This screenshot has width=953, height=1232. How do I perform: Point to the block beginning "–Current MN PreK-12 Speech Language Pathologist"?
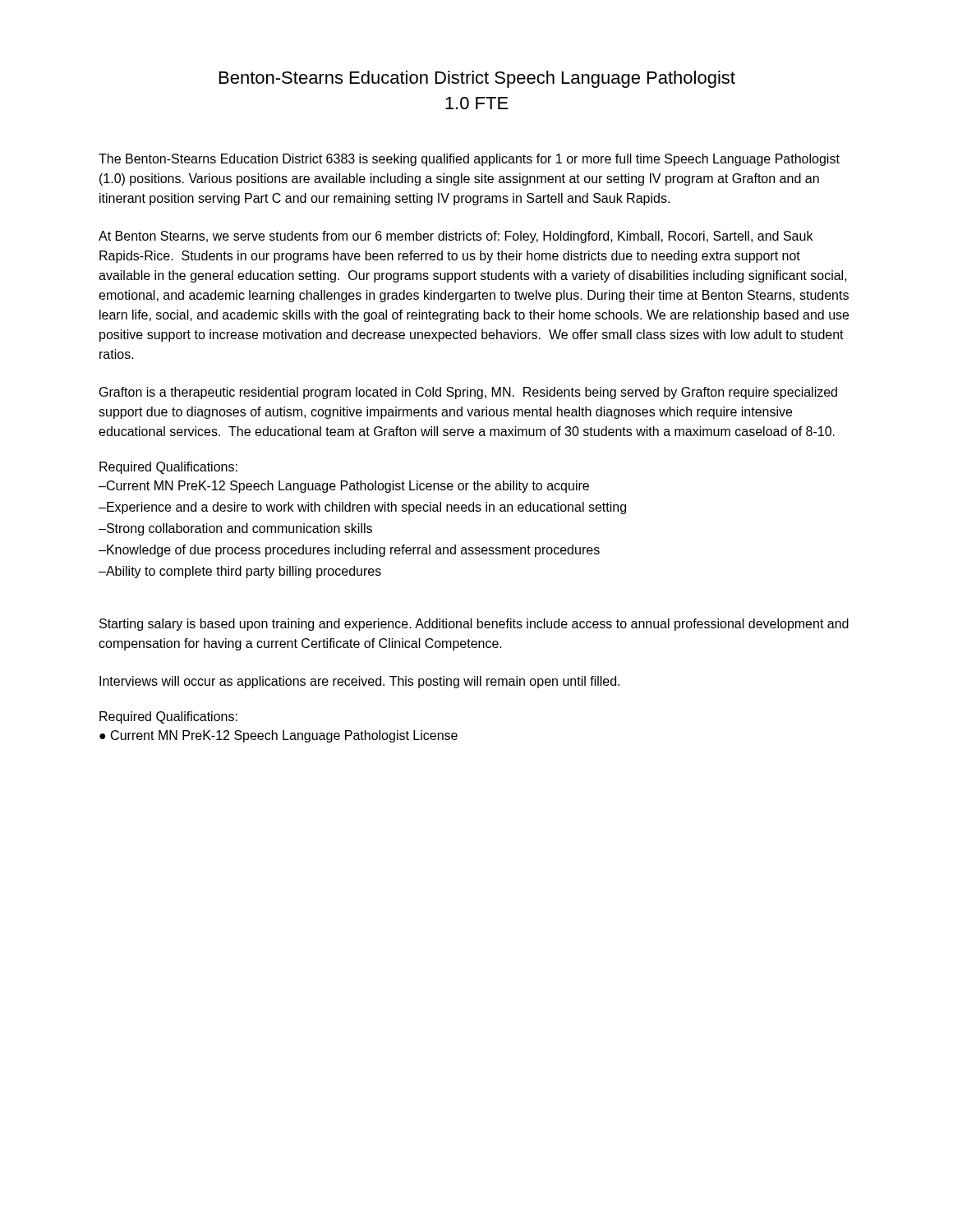coord(344,485)
